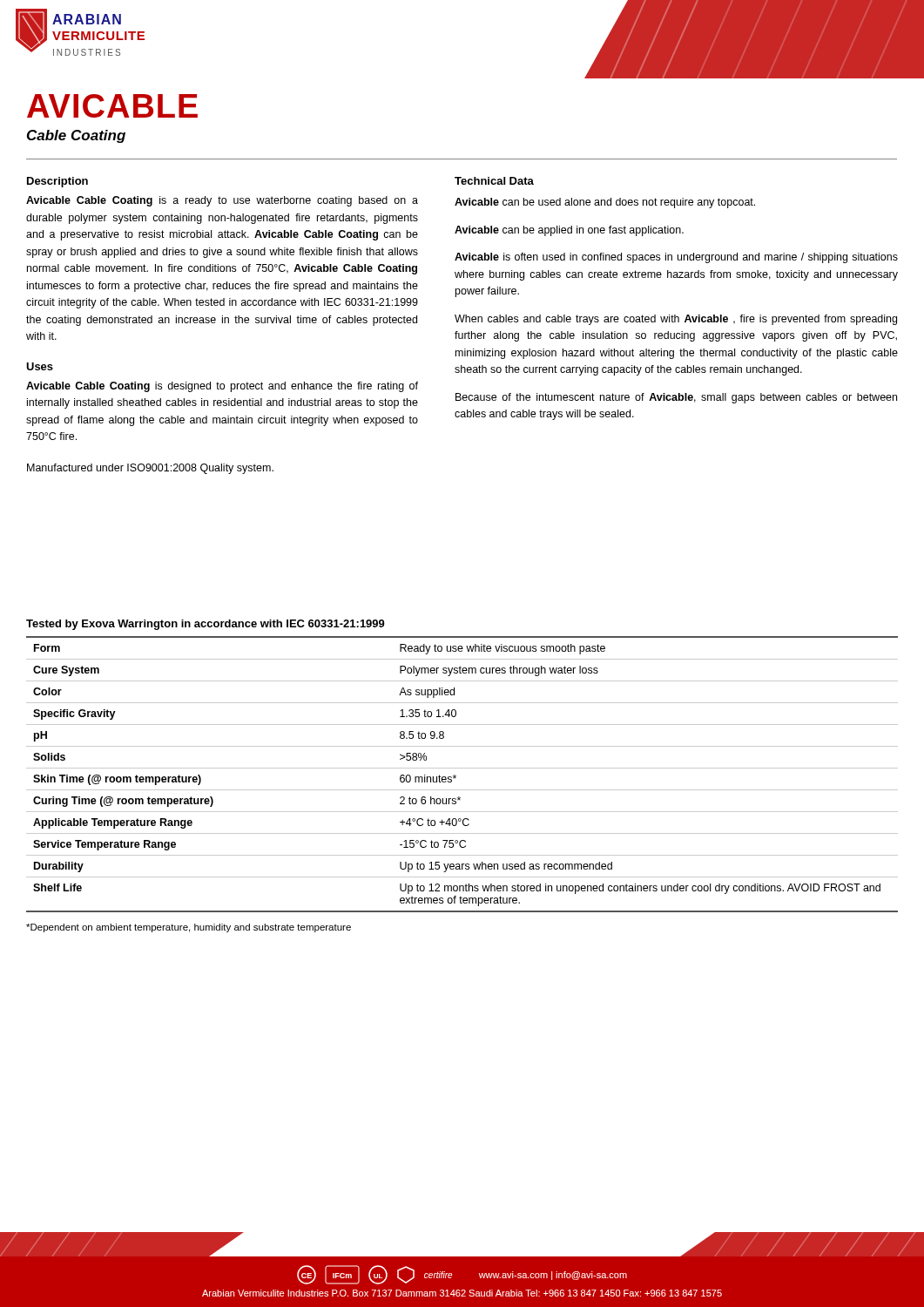The width and height of the screenshot is (924, 1307).
Task: Find the table that mentions "Polymer system cures through"
Action: pos(462,774)
